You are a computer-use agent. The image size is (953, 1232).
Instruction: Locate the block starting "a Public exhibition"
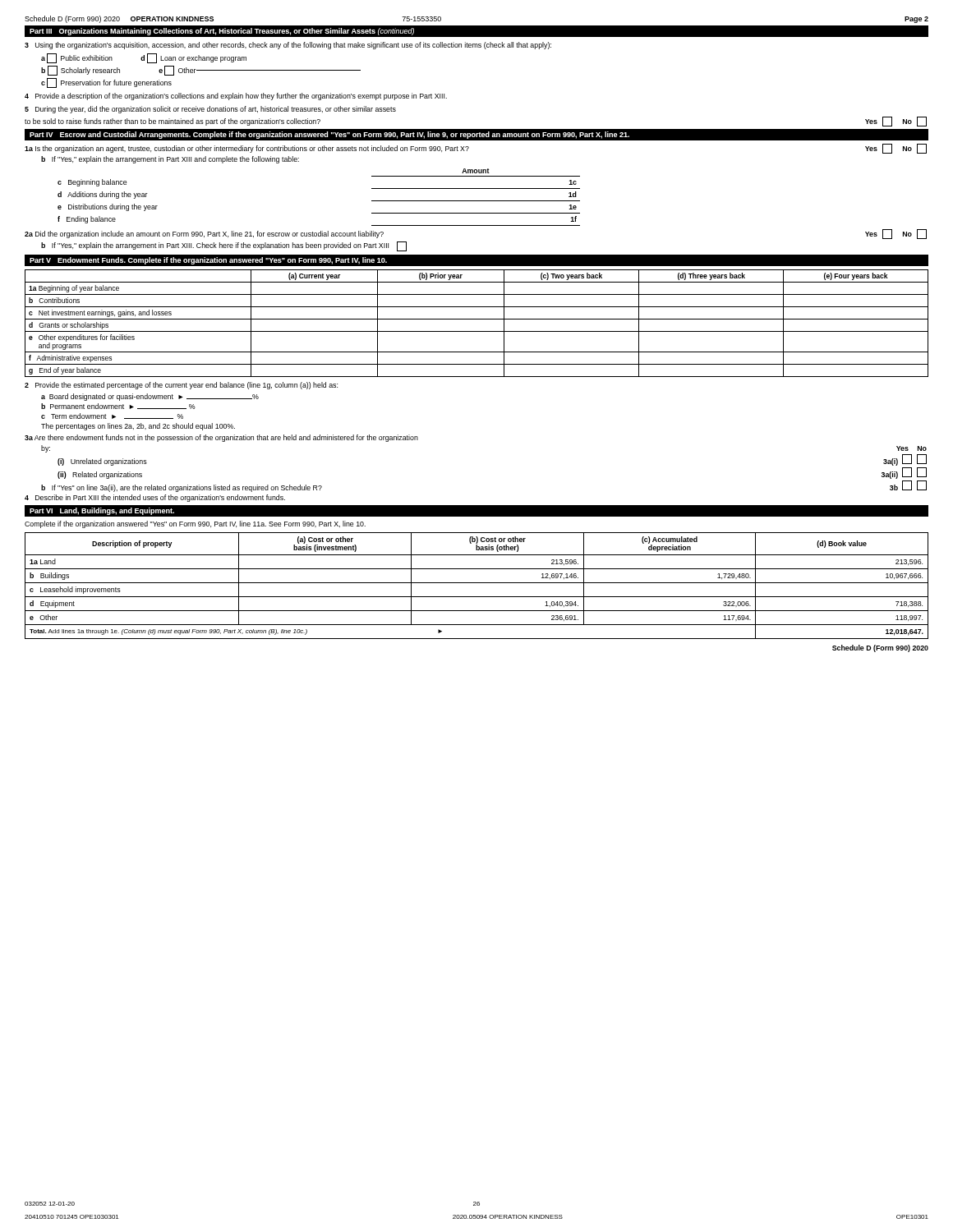coord(144,59)
